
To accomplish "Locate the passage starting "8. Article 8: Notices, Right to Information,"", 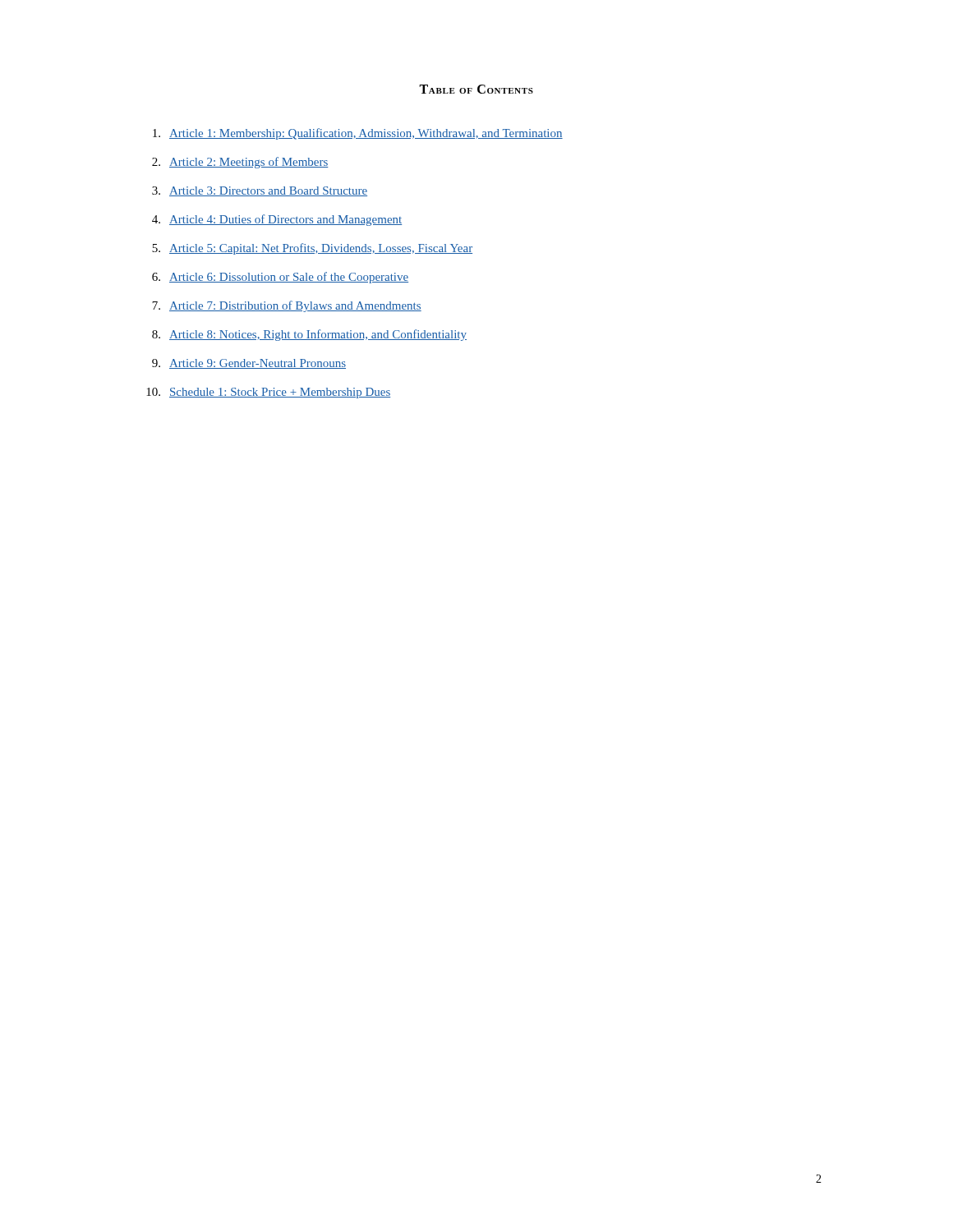I will [476, 335].
